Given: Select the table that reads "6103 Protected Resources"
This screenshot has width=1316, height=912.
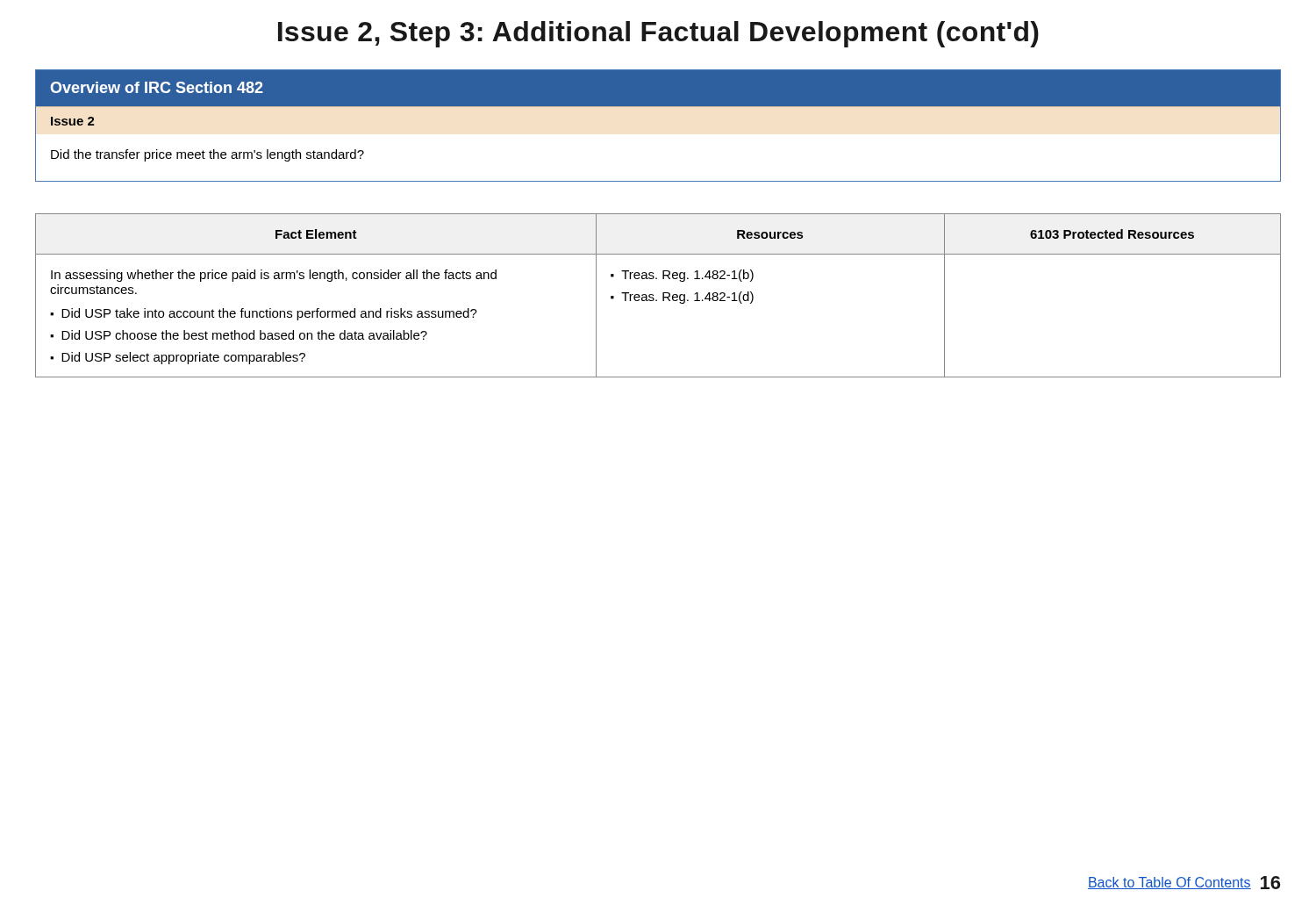Looking at the screenshot, I should 658,295.
